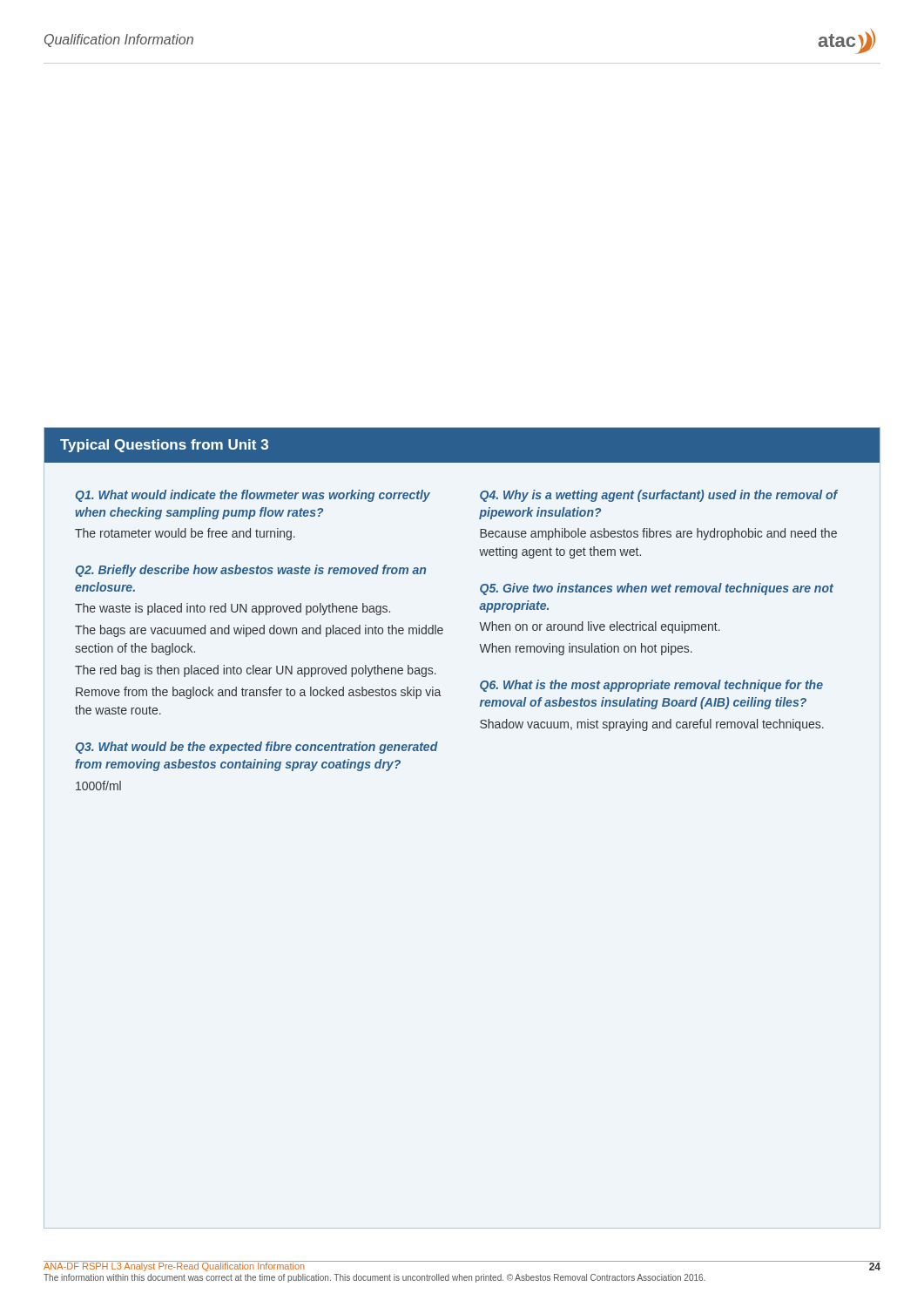Select the list item that reads "Q2. Briefly describe how asbestos waste is removed"

tap(260, 641)
